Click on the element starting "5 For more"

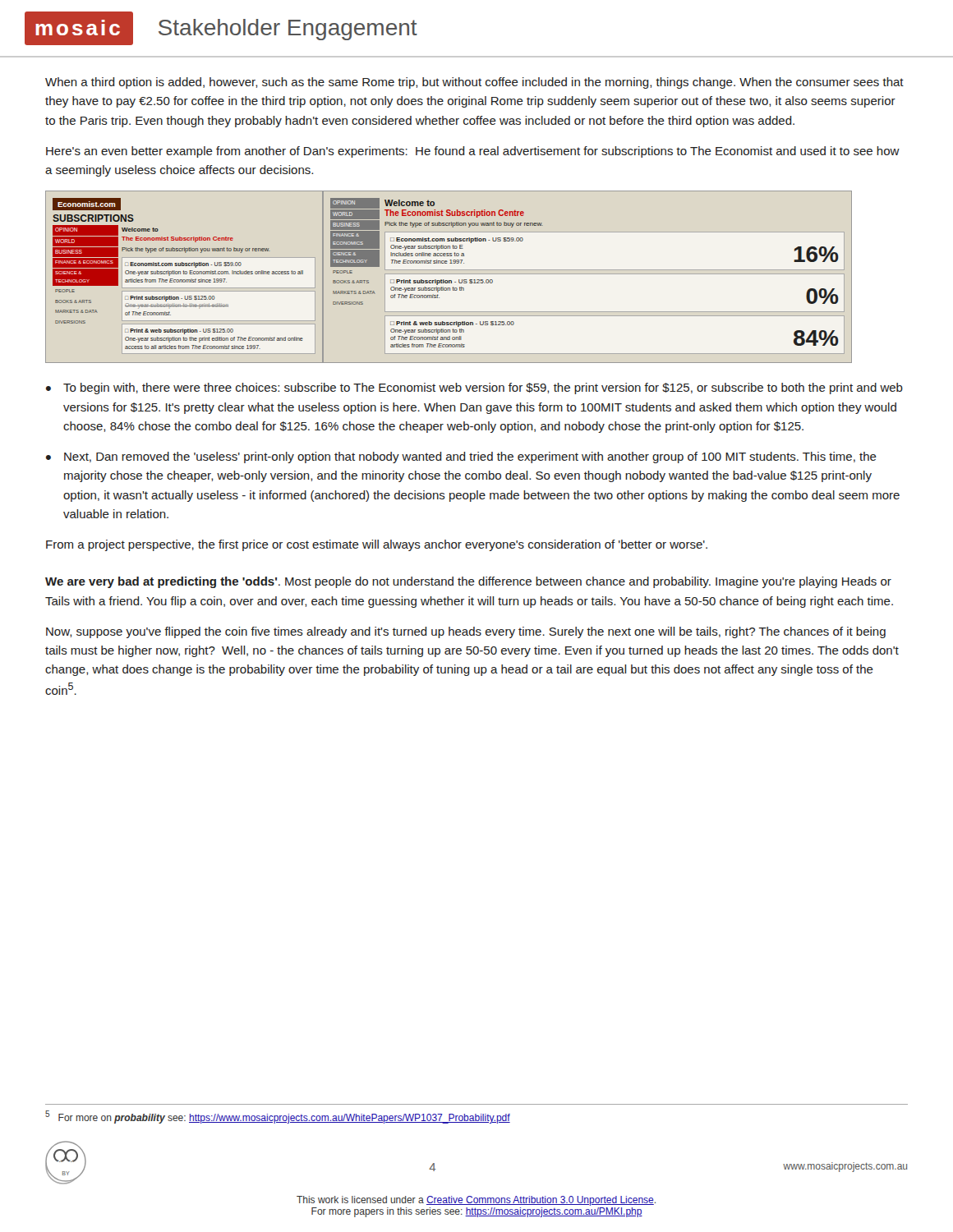coord(476,1115)
